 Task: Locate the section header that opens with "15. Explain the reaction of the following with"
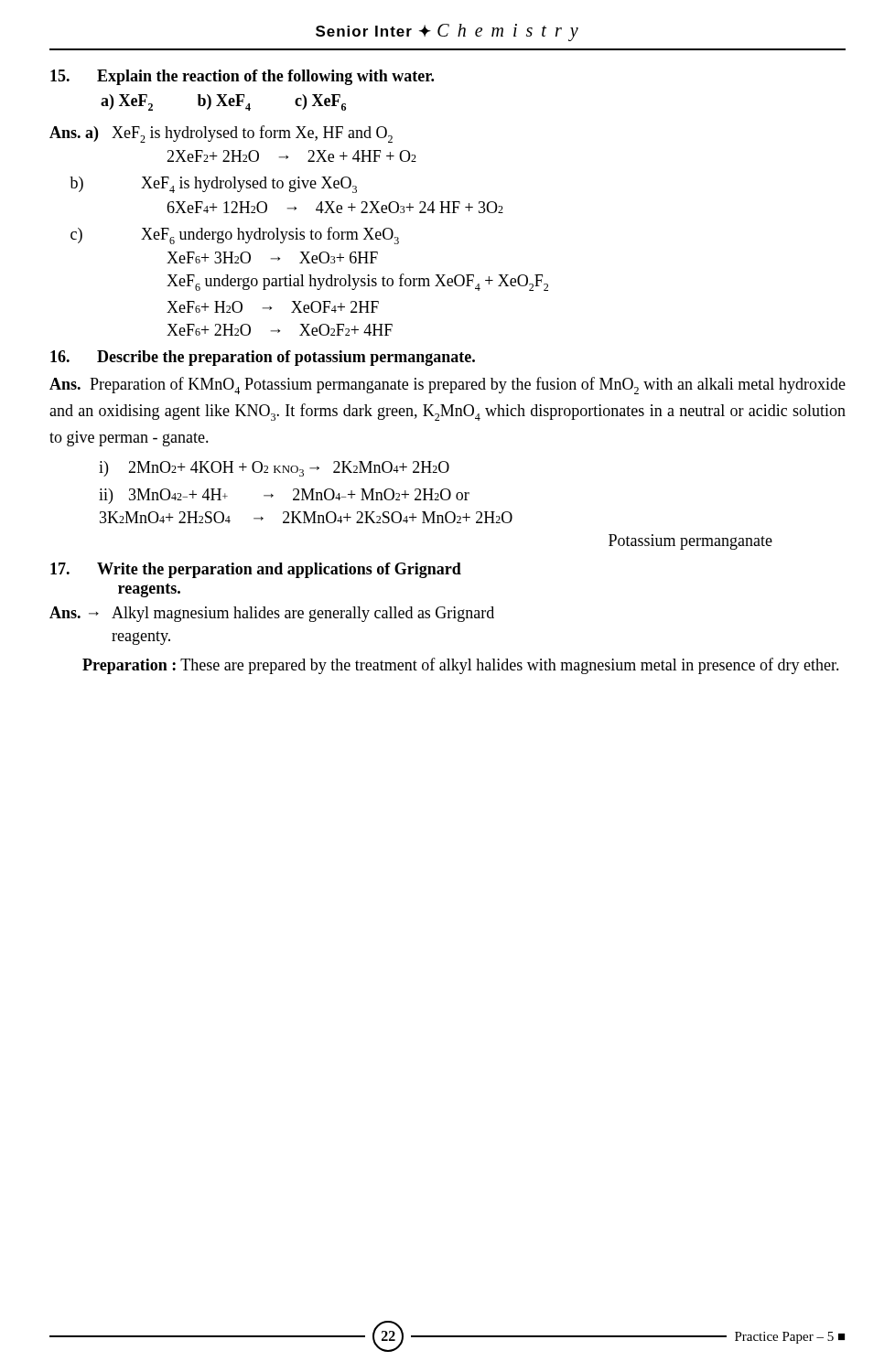click(x=242, y=76)
